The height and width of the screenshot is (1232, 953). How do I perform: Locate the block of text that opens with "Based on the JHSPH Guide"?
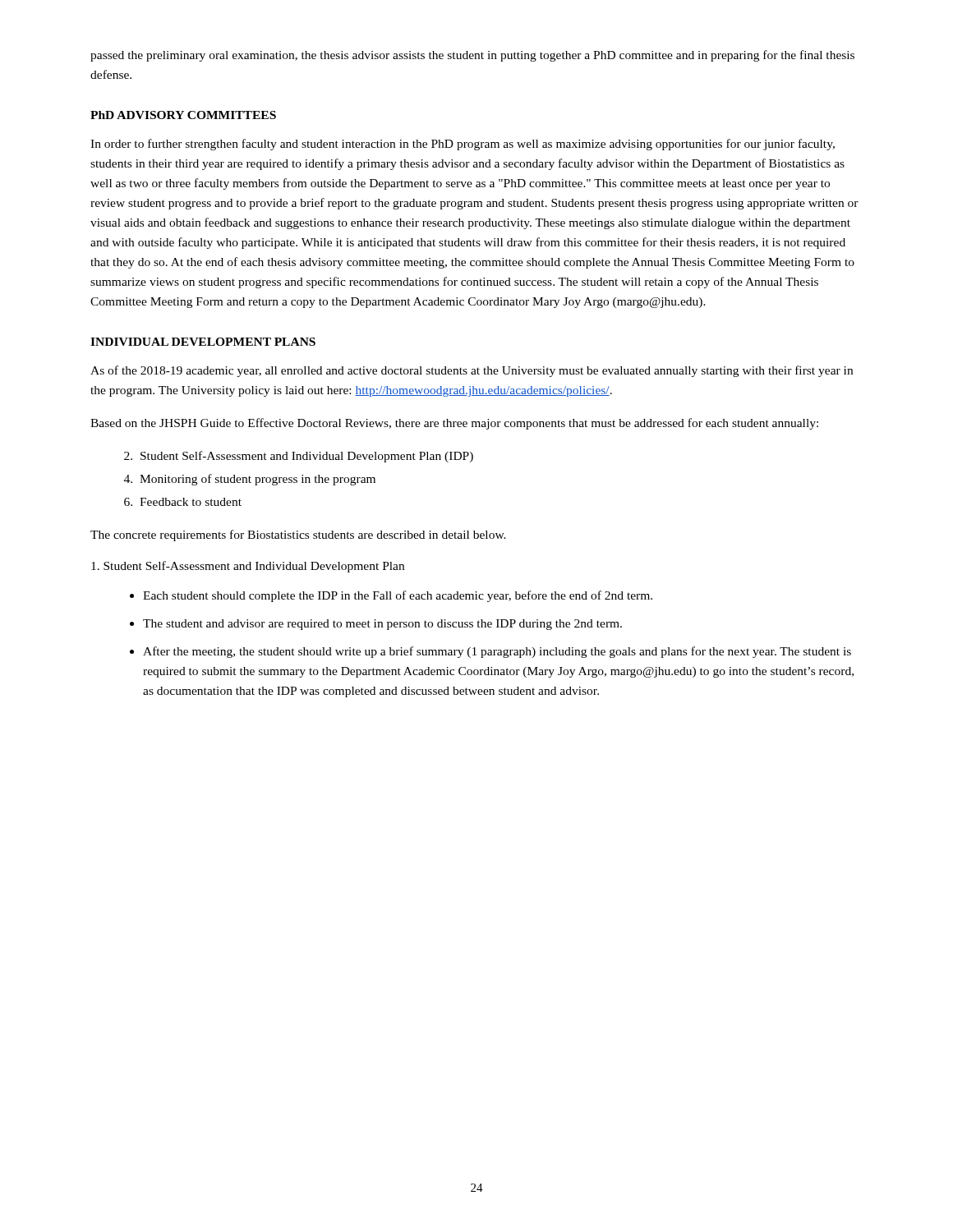(x=455, y=423)
